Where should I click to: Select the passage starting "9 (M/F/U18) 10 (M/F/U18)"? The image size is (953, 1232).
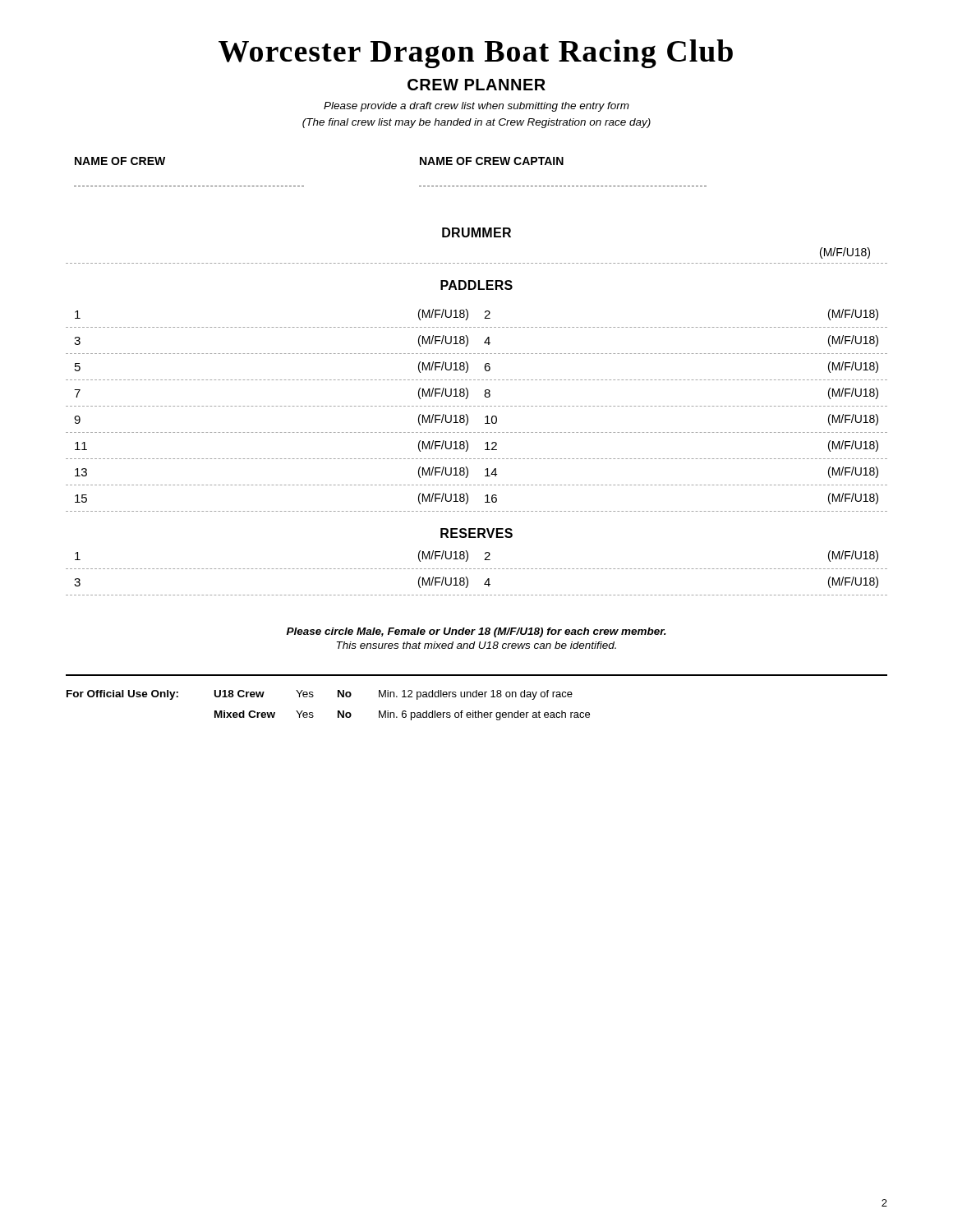coord(476,419)
